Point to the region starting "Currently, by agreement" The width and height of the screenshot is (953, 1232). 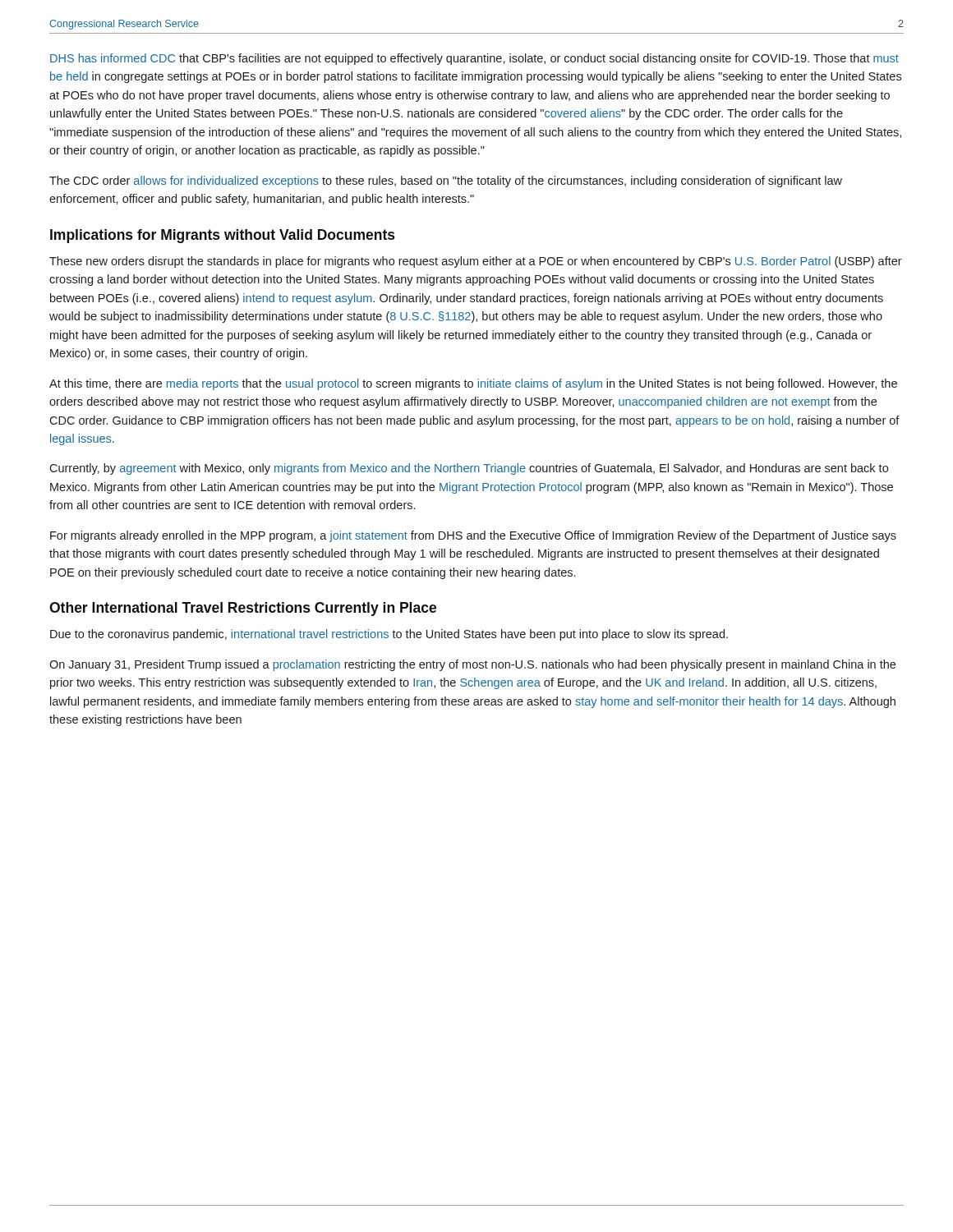coord(476,487)
